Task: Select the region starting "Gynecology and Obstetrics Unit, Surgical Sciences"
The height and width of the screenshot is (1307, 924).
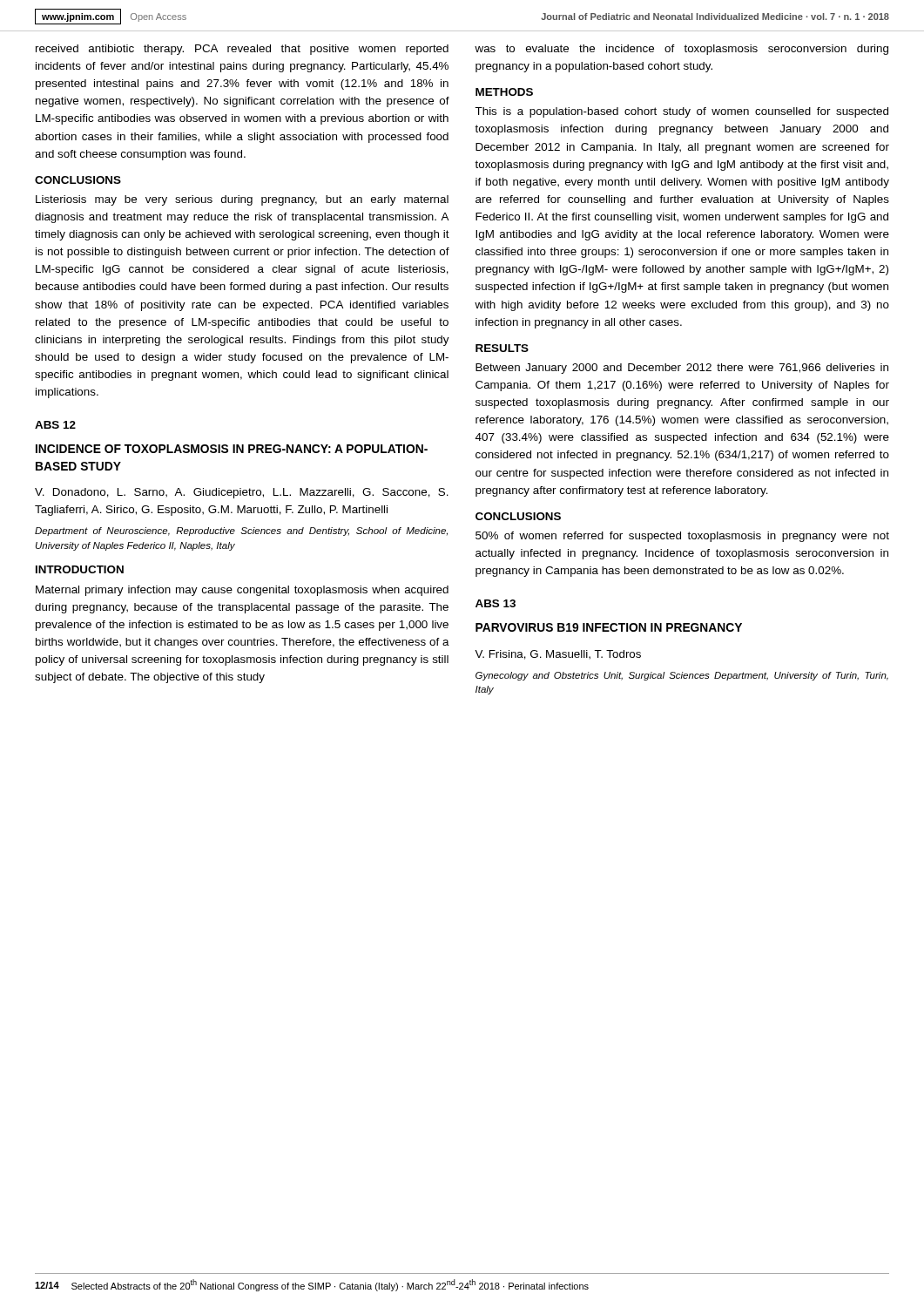Action: (682, 682)
